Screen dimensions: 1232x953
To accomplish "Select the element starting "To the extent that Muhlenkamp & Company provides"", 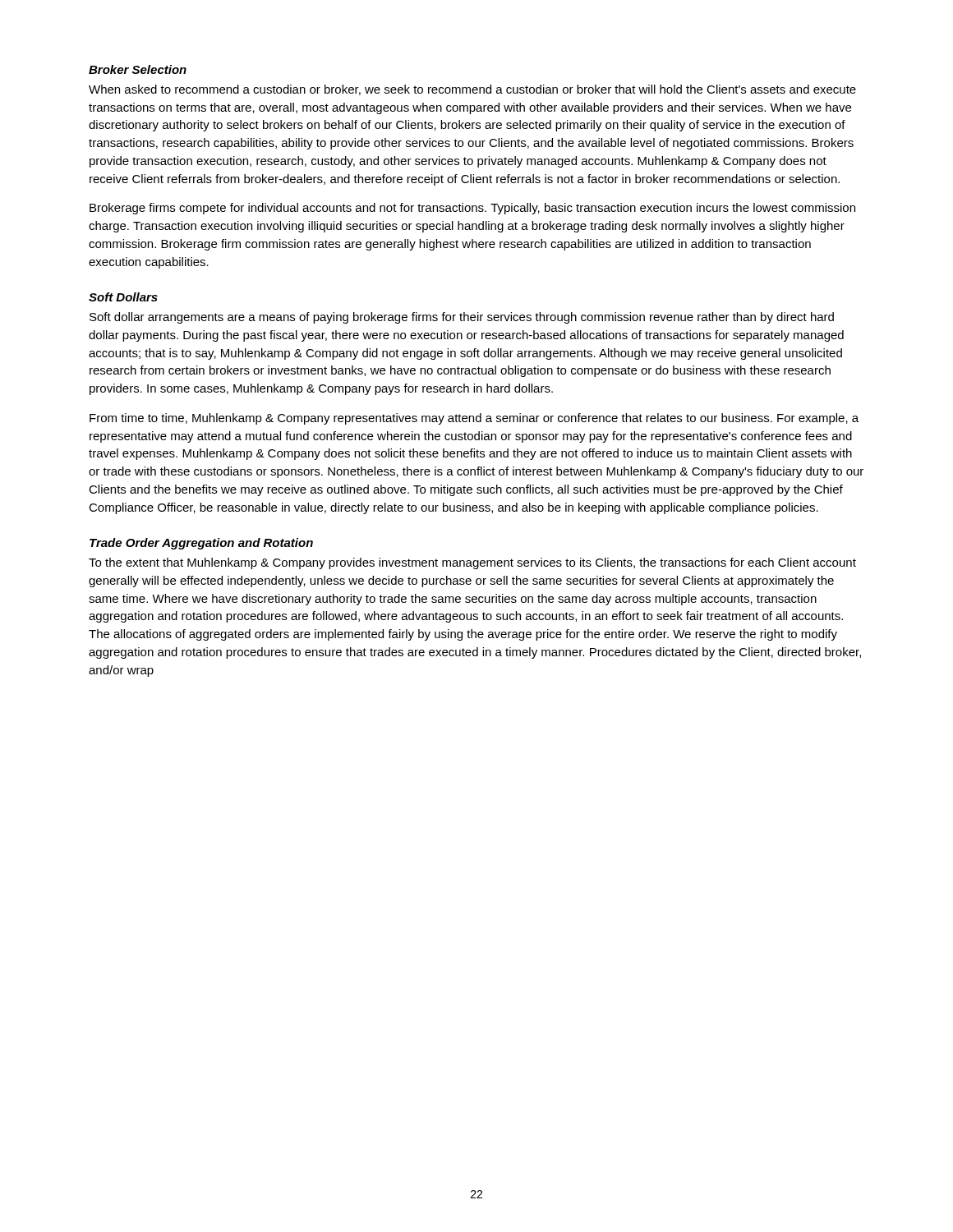I will [475, 616].
